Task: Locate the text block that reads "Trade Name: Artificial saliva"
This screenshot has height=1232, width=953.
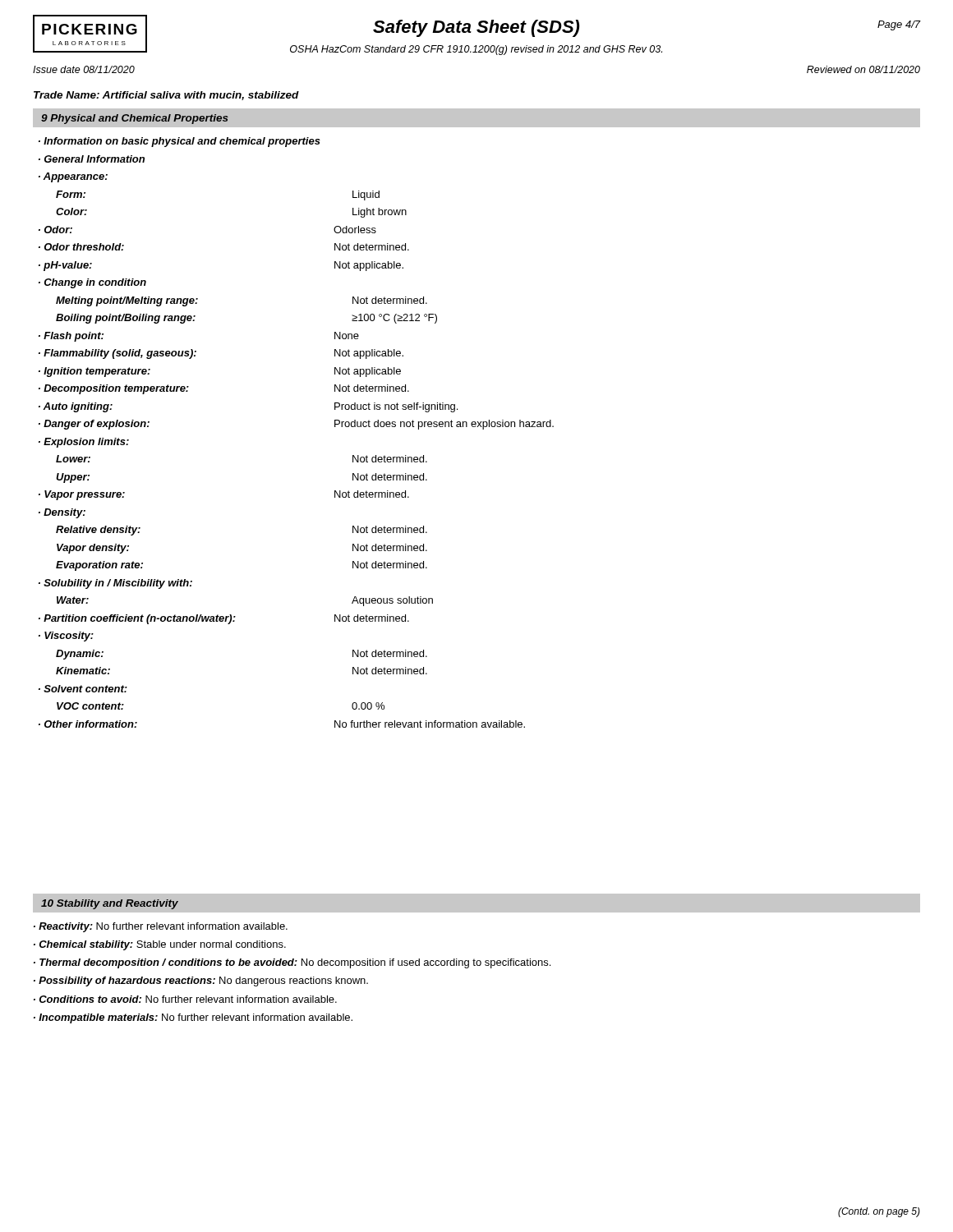Action: tap(166, 95)
